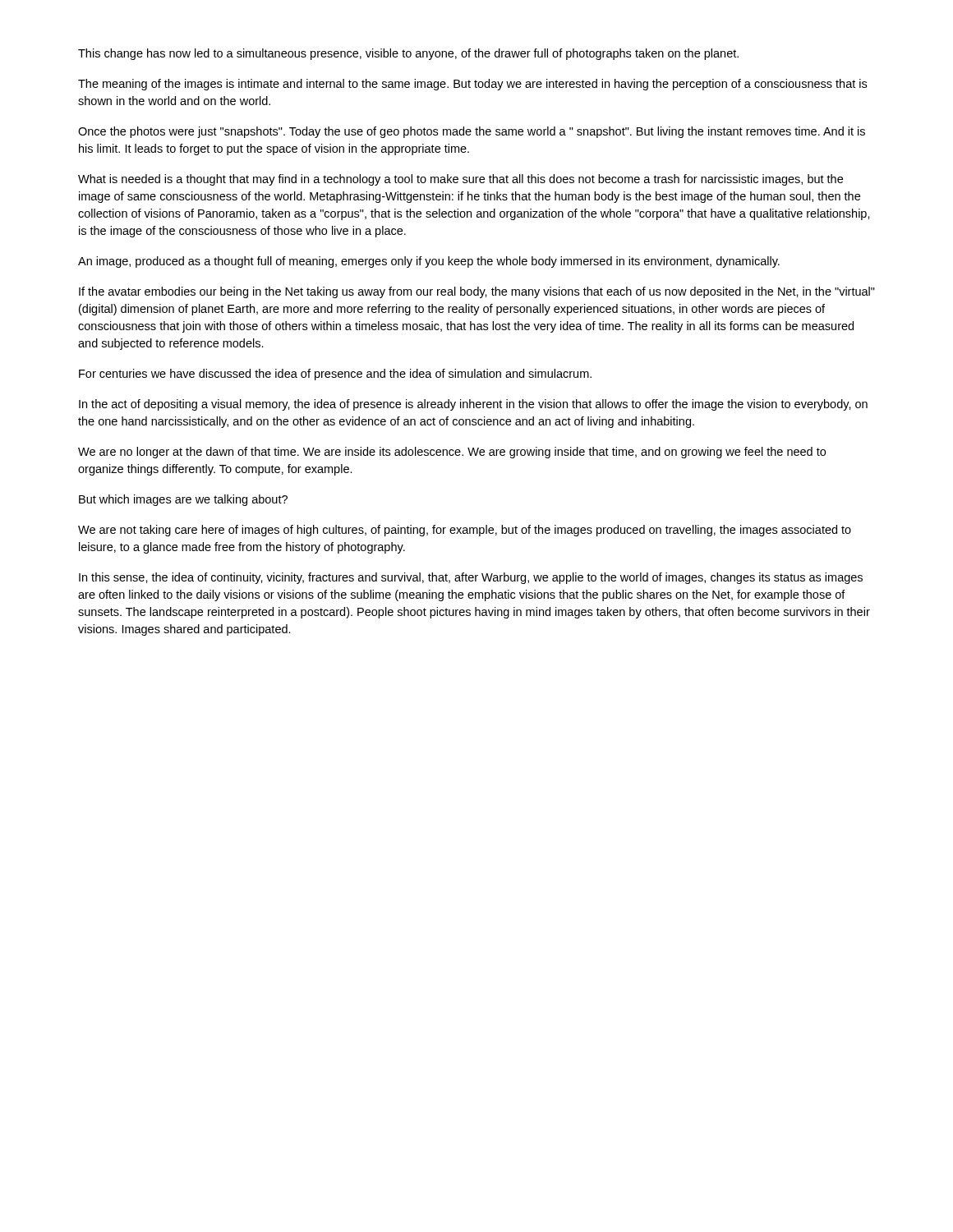Find the block on this page that starts "We are not"
Viewport: 953px width, 1232px height.
[x=465, y=539]
